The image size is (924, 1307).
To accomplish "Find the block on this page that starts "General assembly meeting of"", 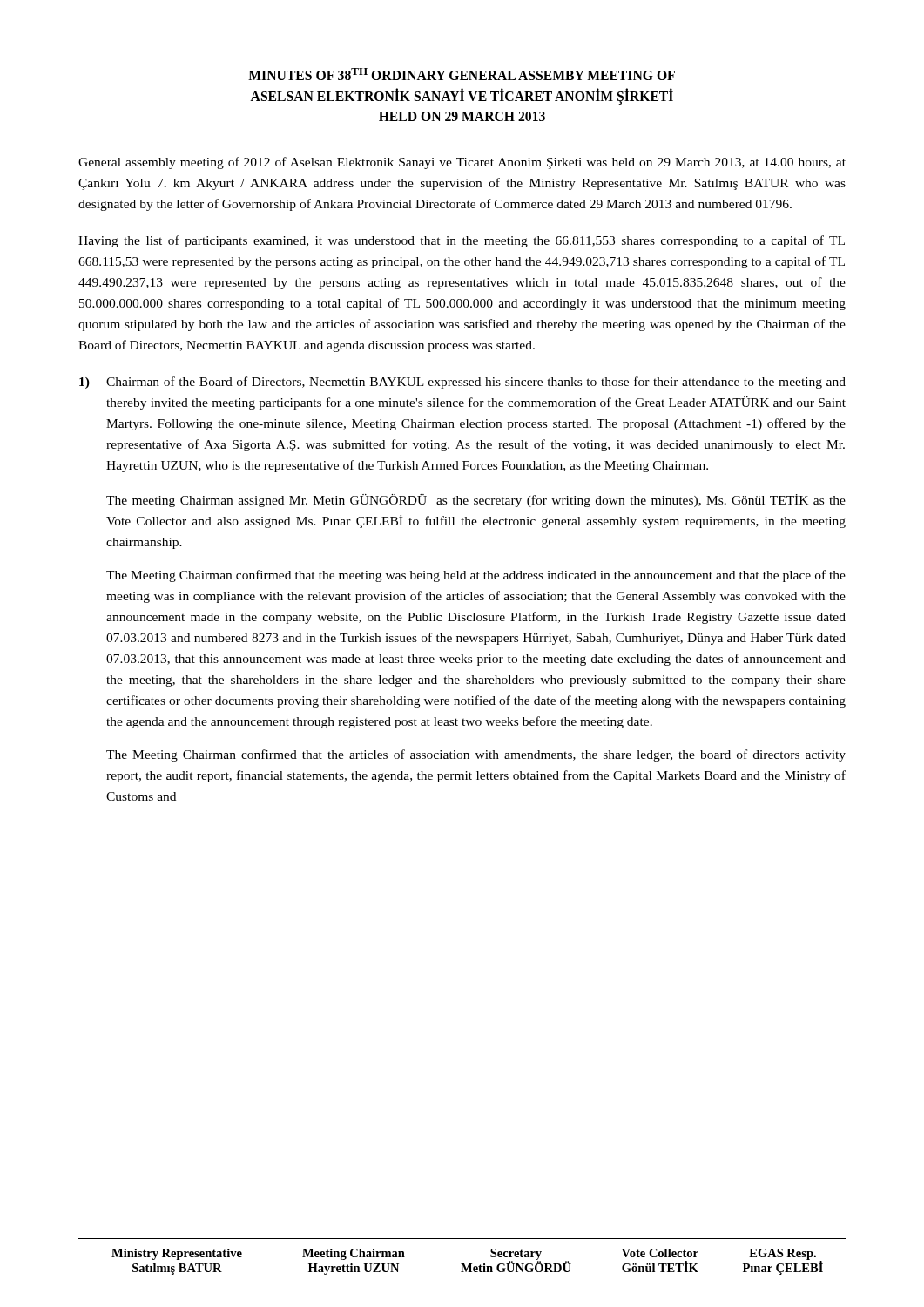I will point(462,182).
